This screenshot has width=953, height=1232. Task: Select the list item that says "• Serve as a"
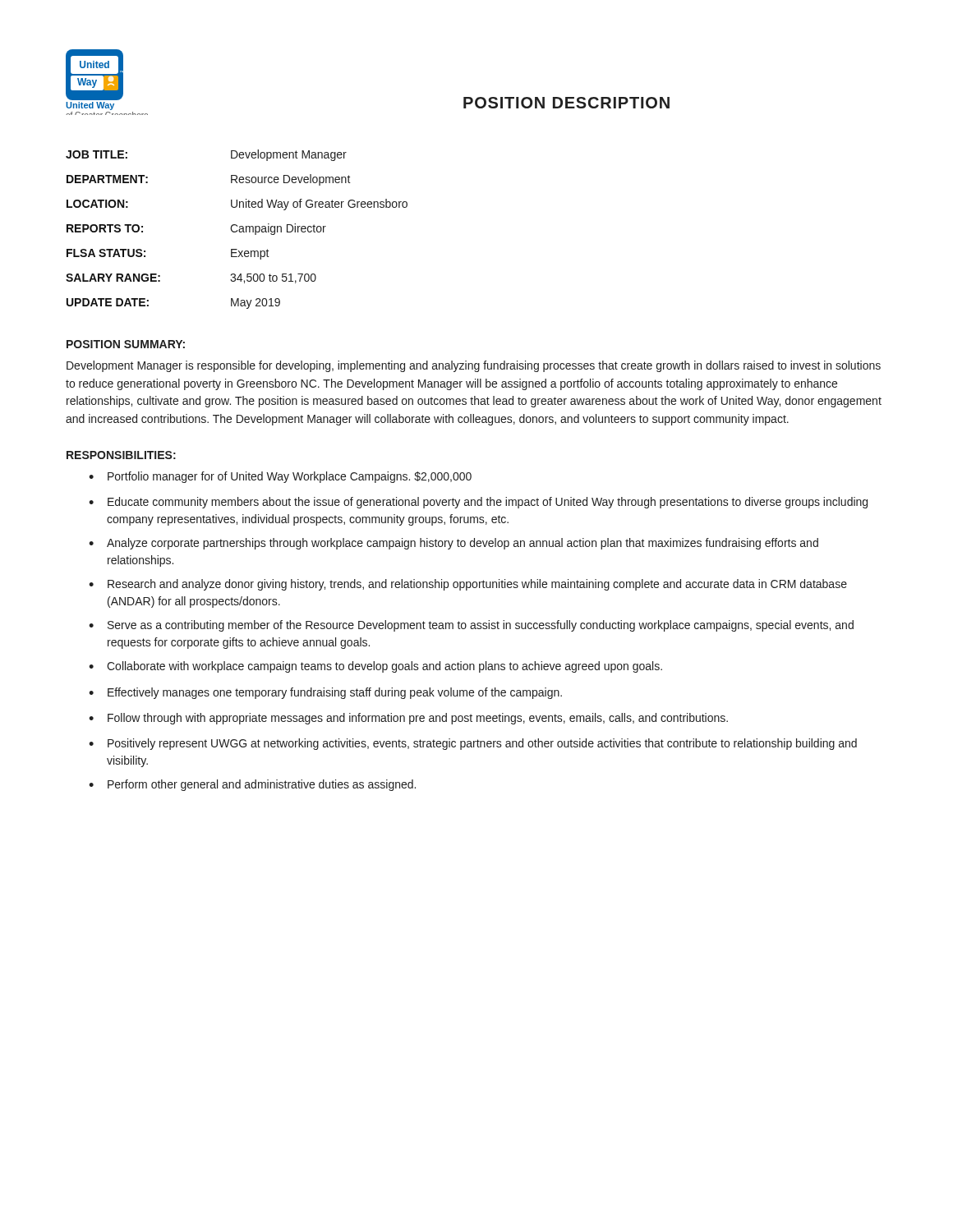(476, 634)
